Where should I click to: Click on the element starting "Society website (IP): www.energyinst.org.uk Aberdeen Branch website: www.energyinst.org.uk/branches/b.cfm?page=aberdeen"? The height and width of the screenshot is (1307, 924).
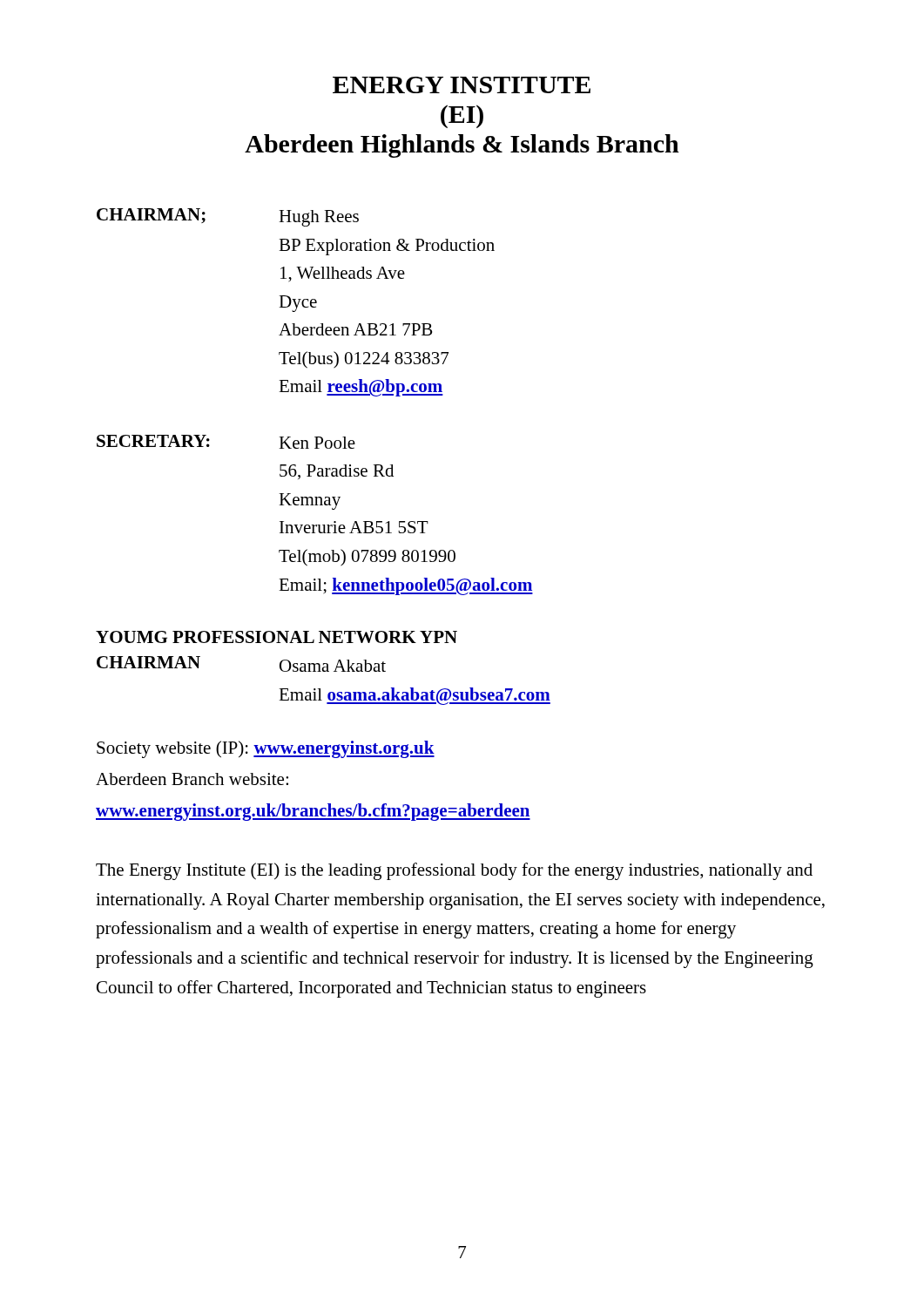(x=266, y=749)
